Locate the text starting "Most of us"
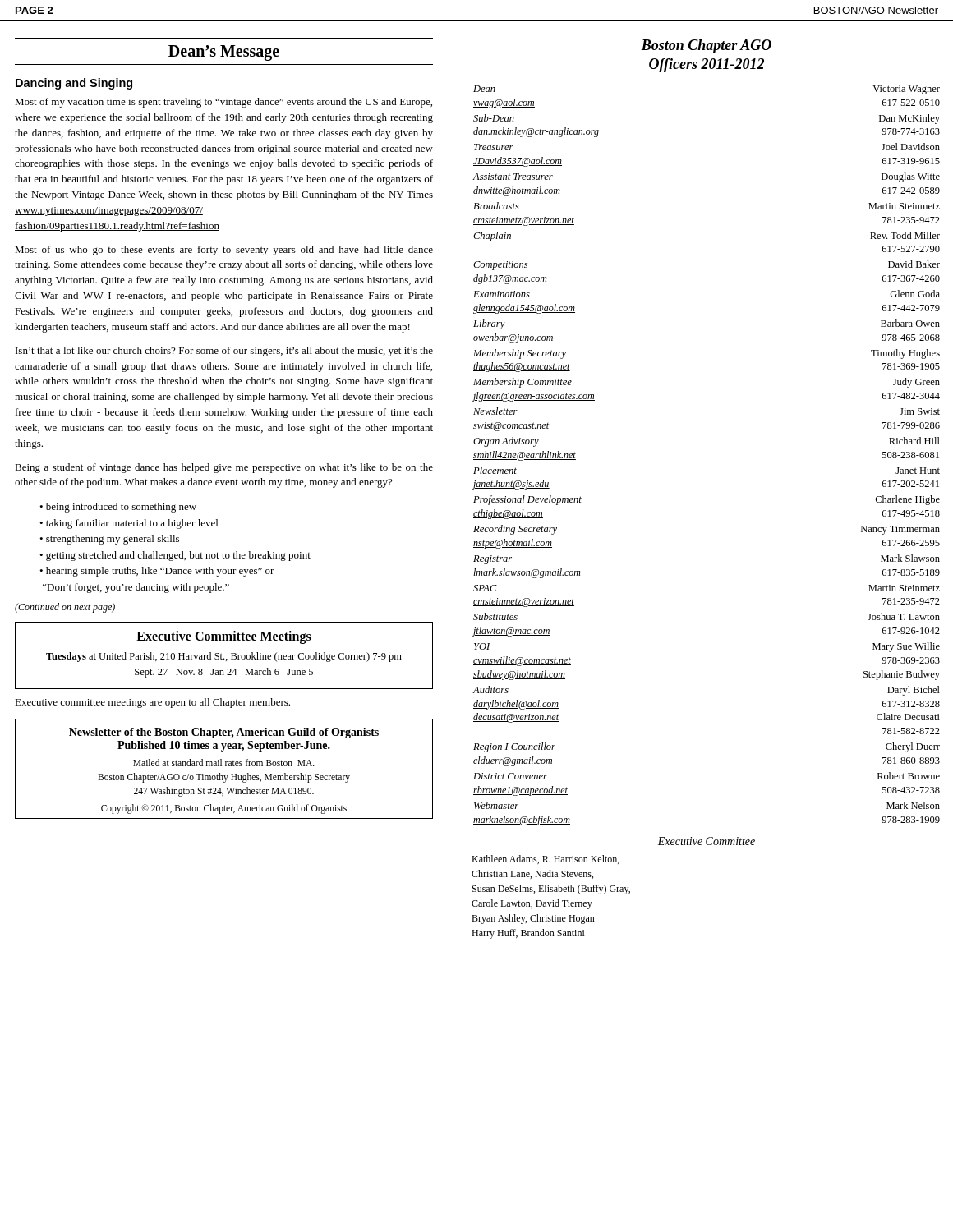The image size is (953, 1232). (x=224, y=288)
